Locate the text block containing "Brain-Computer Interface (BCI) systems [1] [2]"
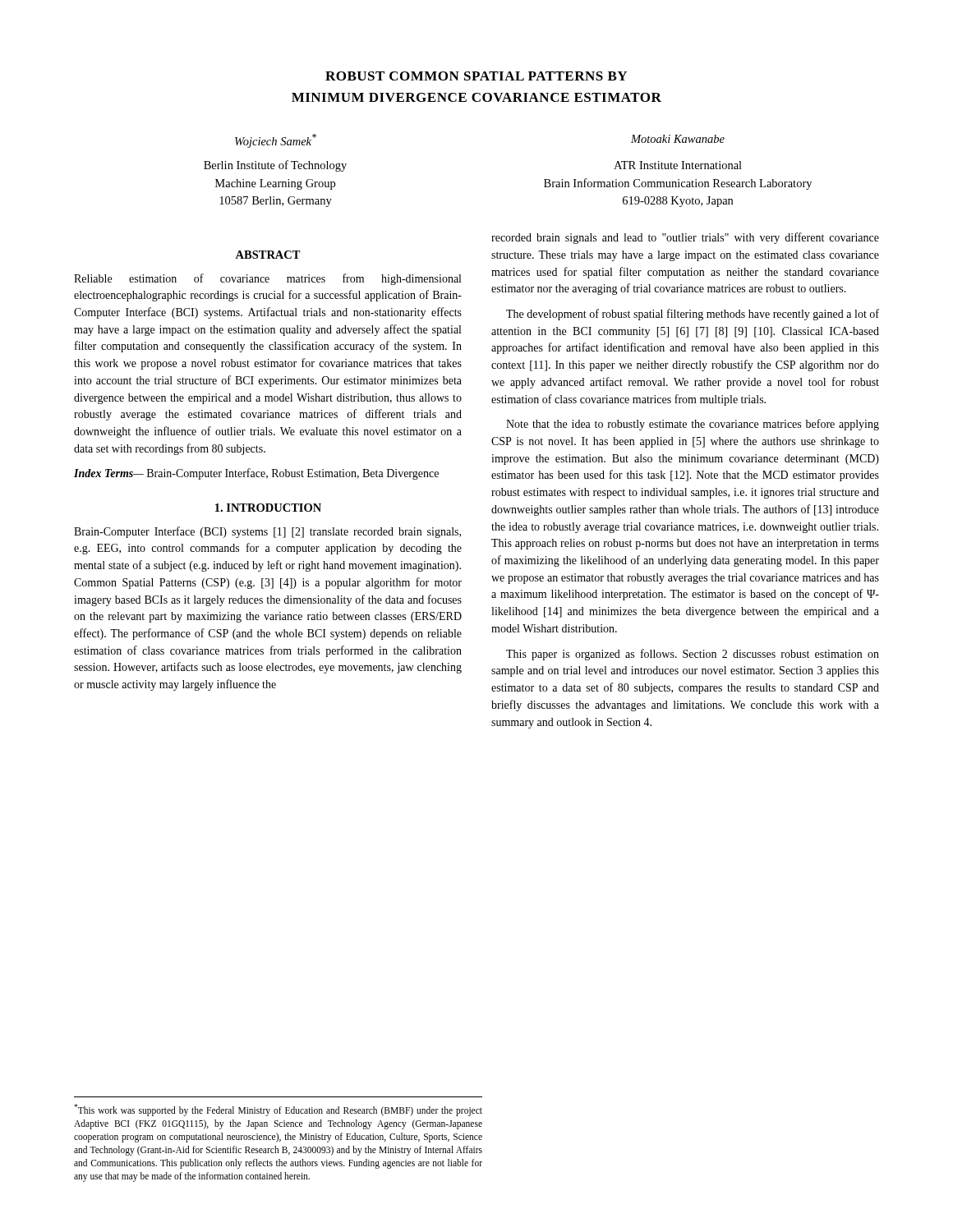 click(268, 609)
